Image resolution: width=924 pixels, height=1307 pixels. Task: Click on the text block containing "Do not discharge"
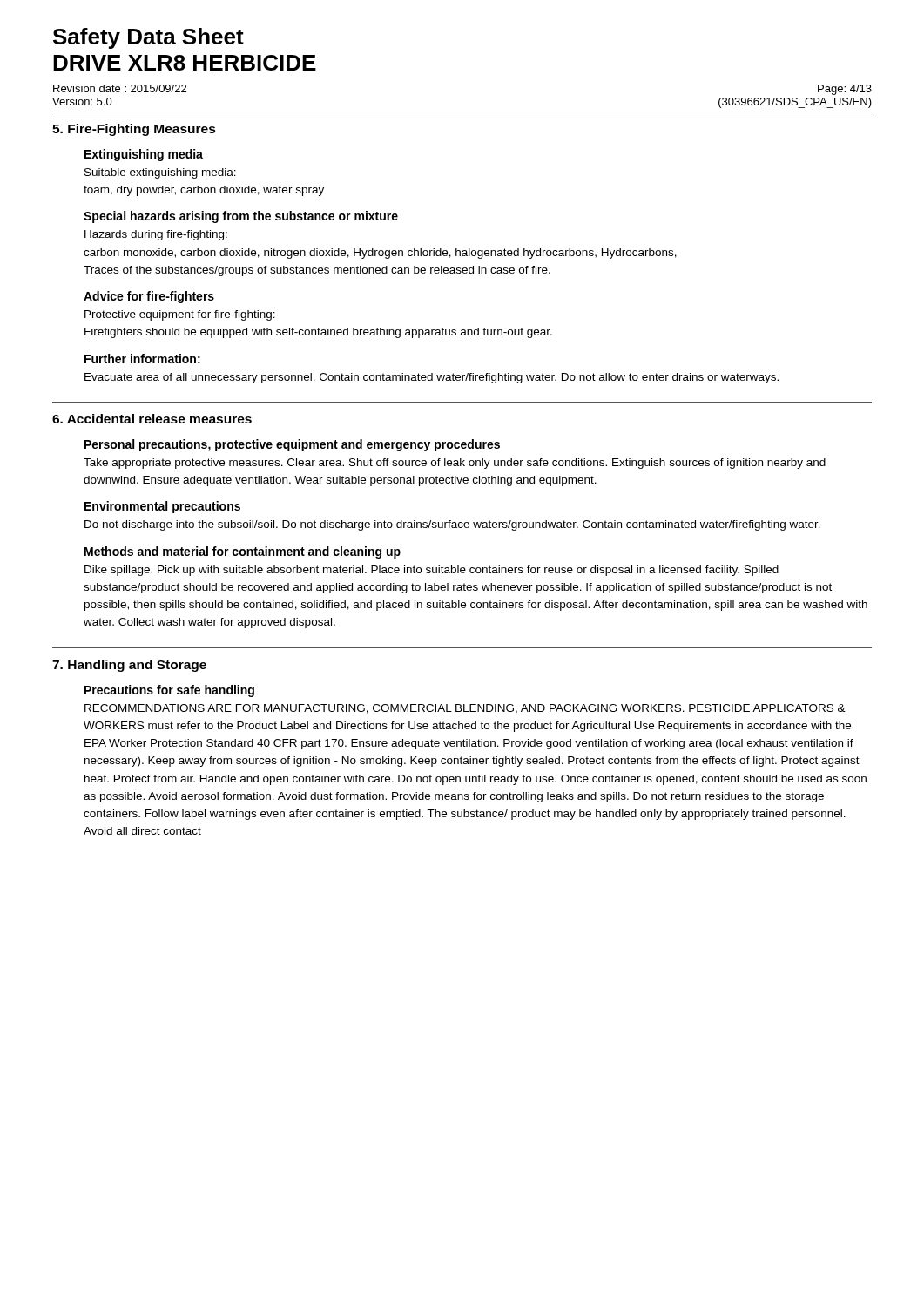coord(452,524)
